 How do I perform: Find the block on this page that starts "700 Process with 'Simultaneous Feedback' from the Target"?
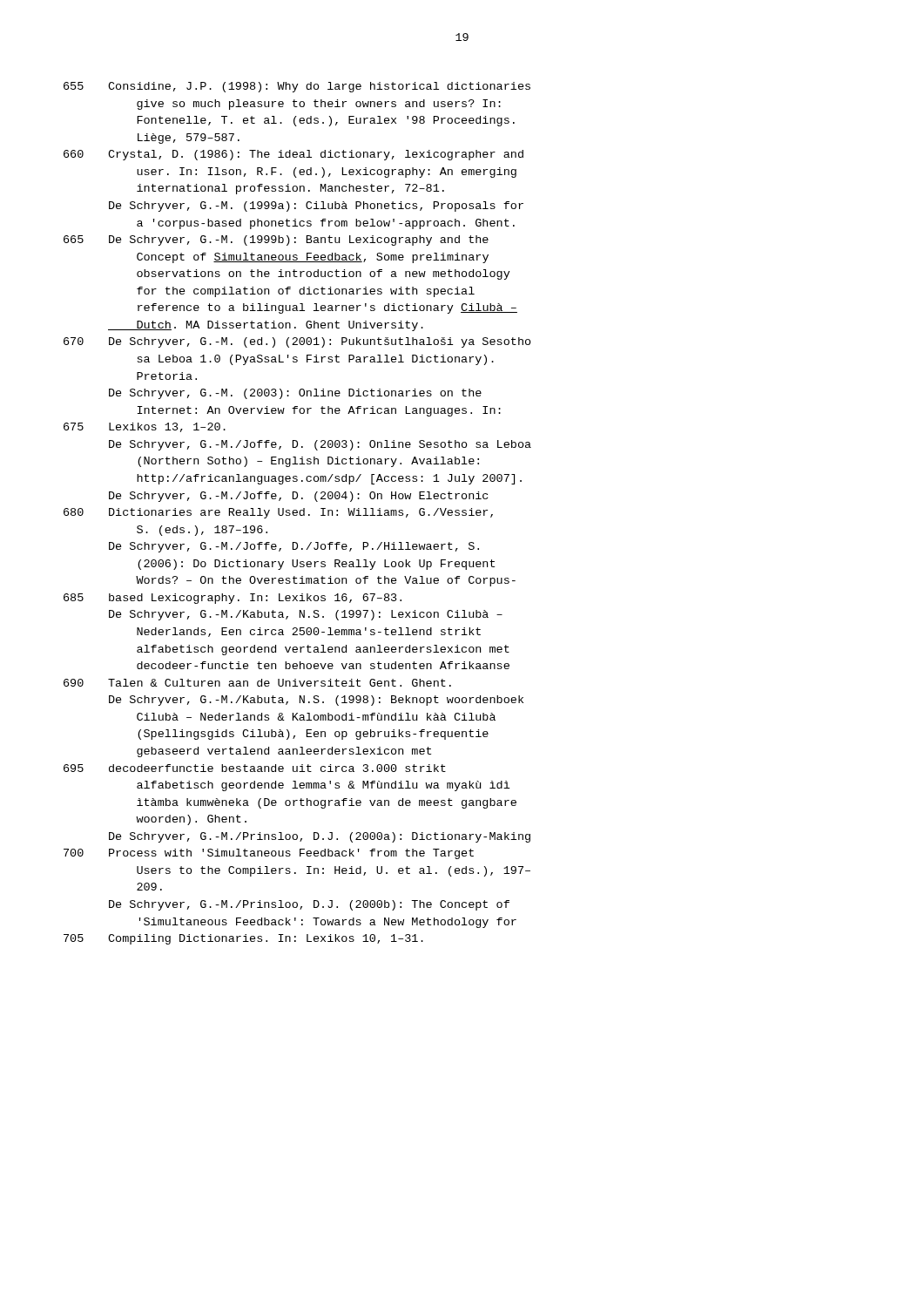(x=269, y=854)
